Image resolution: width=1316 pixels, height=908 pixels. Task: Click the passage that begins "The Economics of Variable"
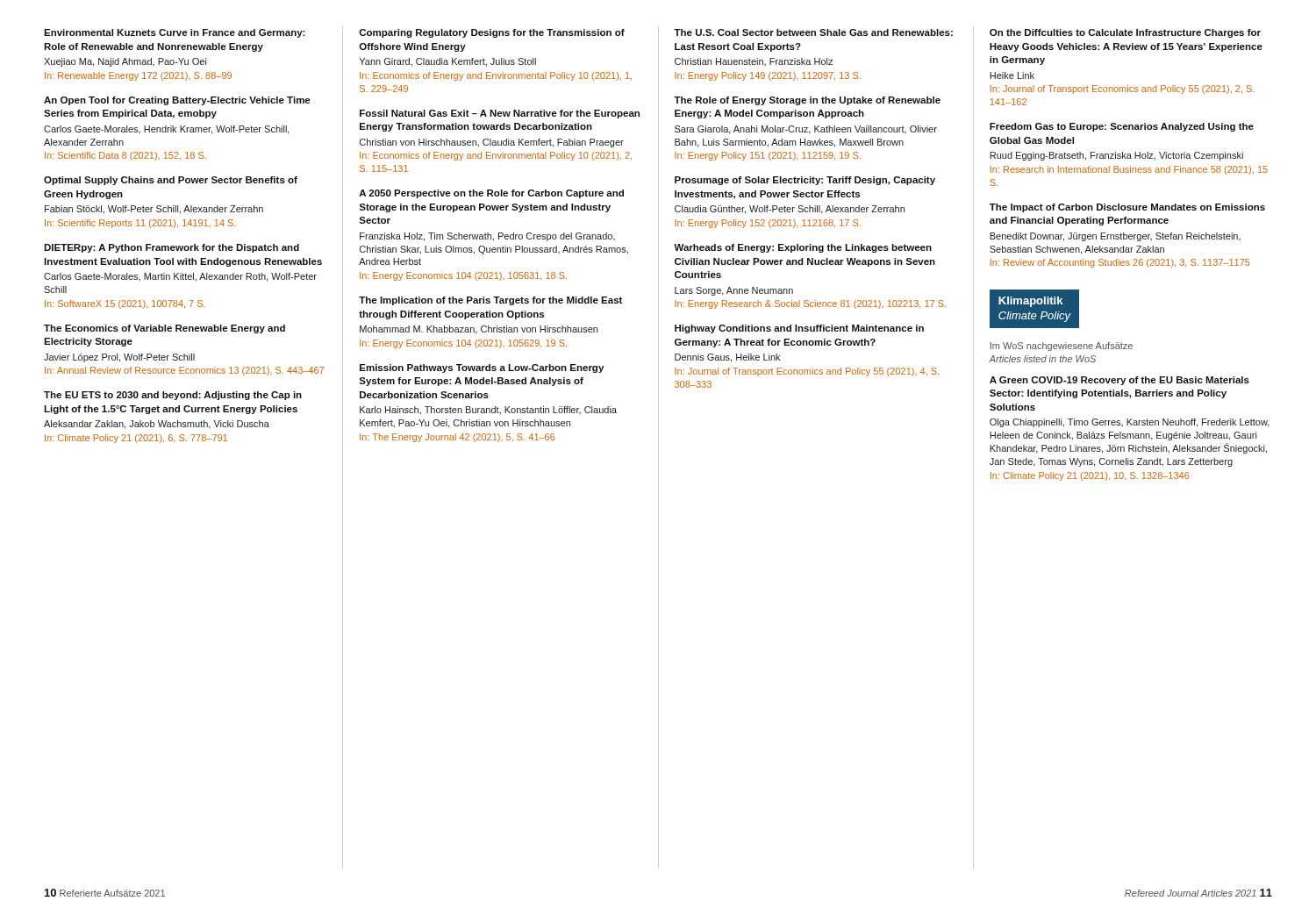click(185, 350)
